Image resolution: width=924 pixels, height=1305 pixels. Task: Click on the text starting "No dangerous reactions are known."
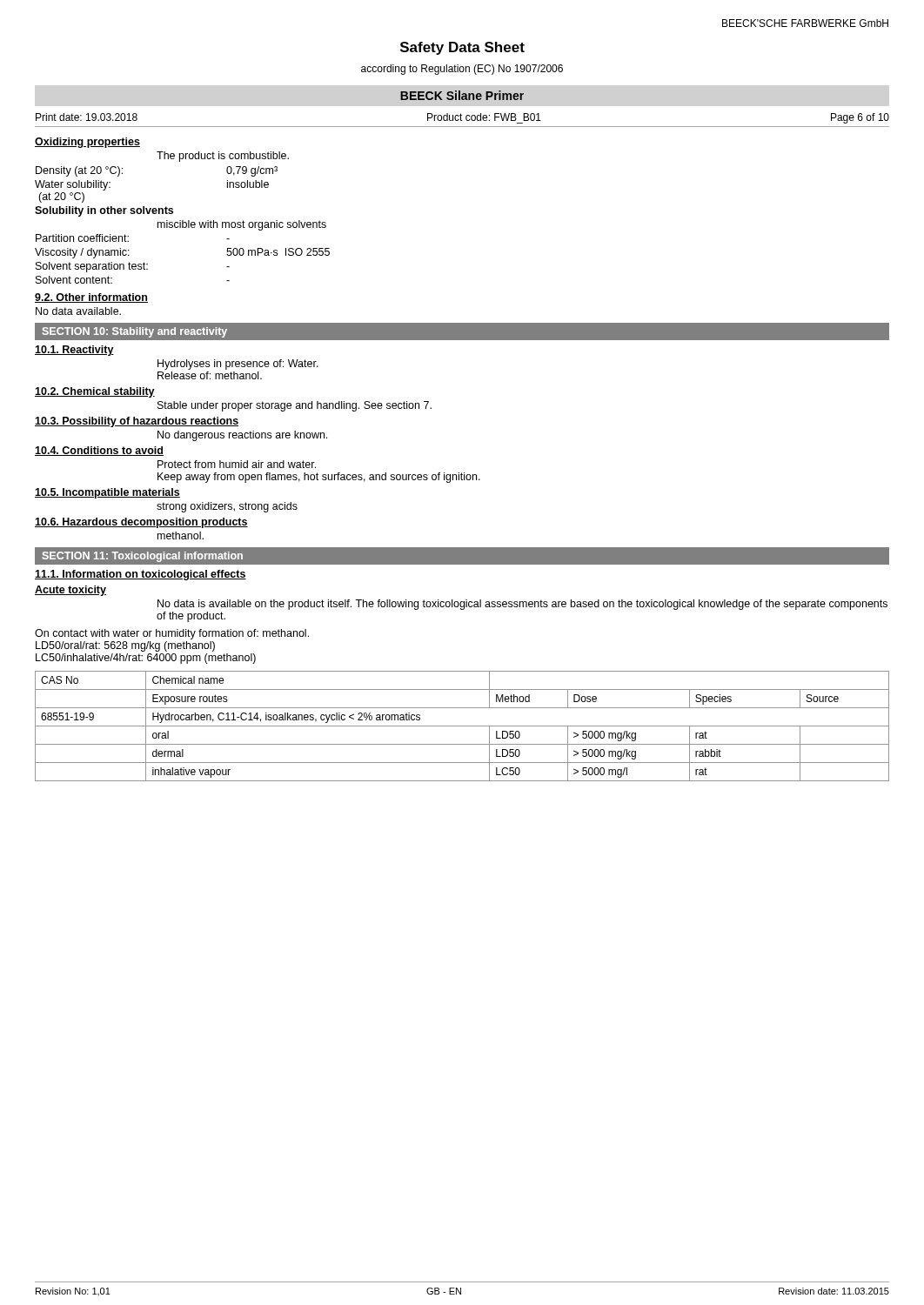tap(242, 435)
